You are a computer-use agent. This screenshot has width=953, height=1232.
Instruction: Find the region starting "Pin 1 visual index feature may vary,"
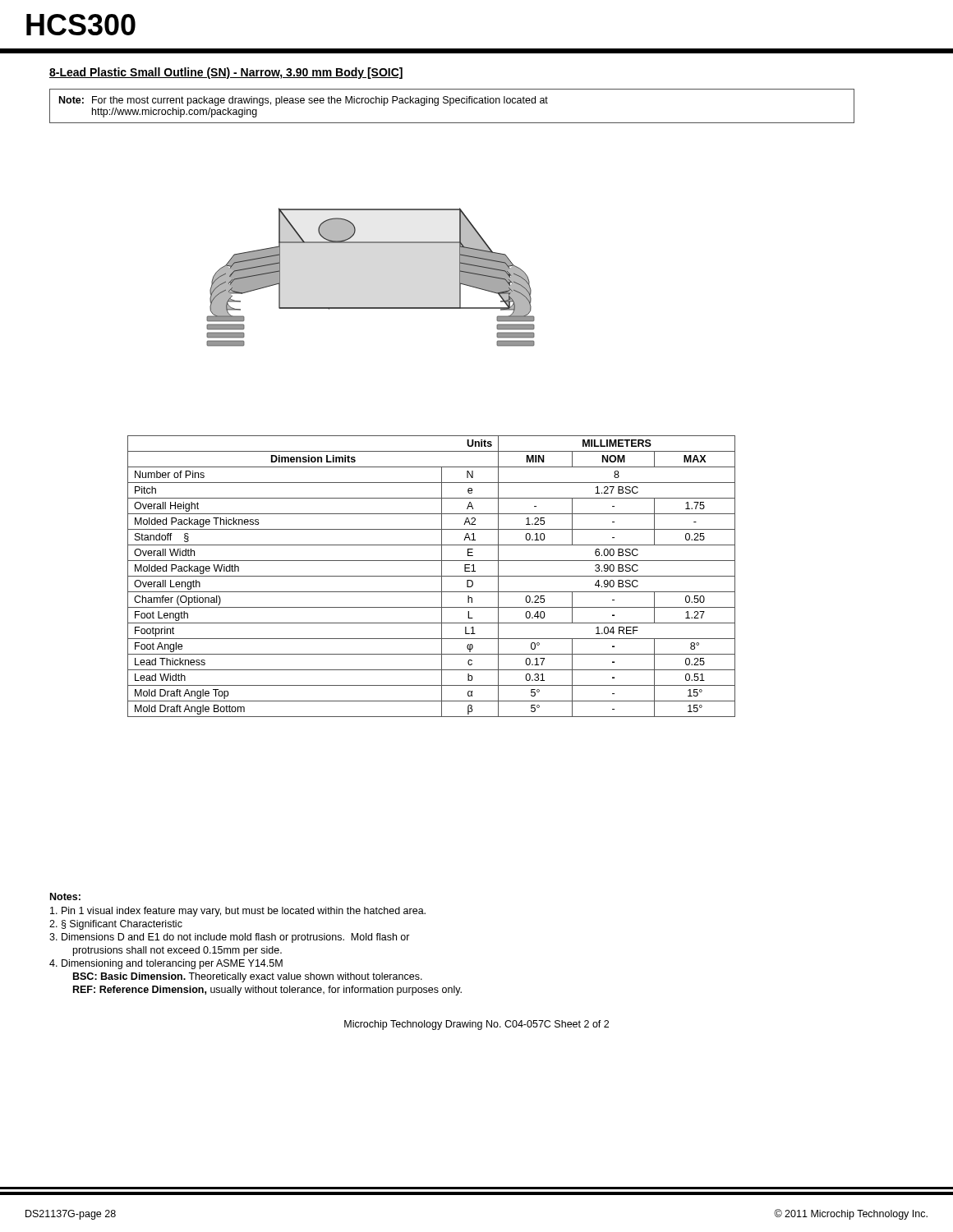pos(238,911)
